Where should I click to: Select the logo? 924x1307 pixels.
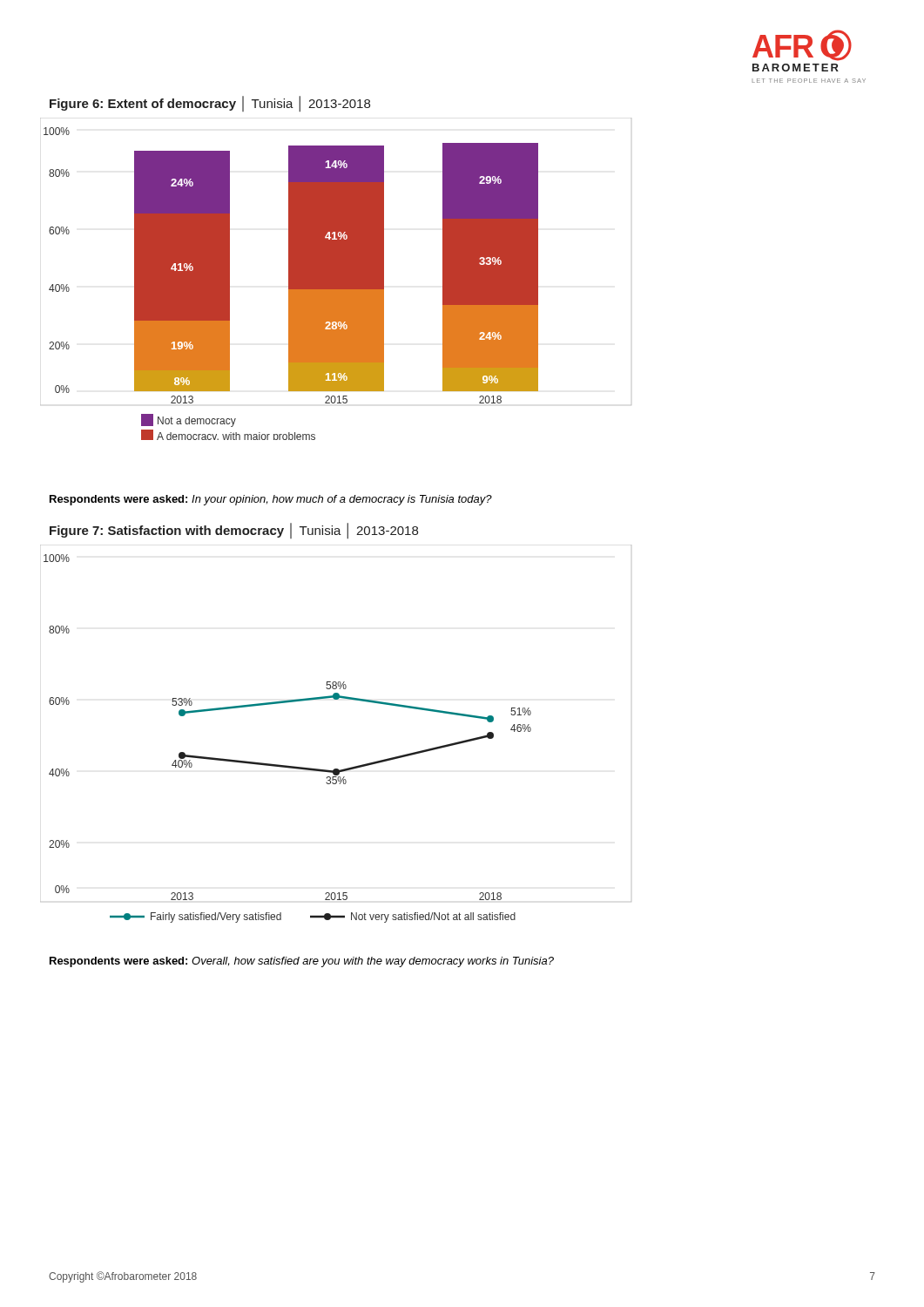coord(813,58)
